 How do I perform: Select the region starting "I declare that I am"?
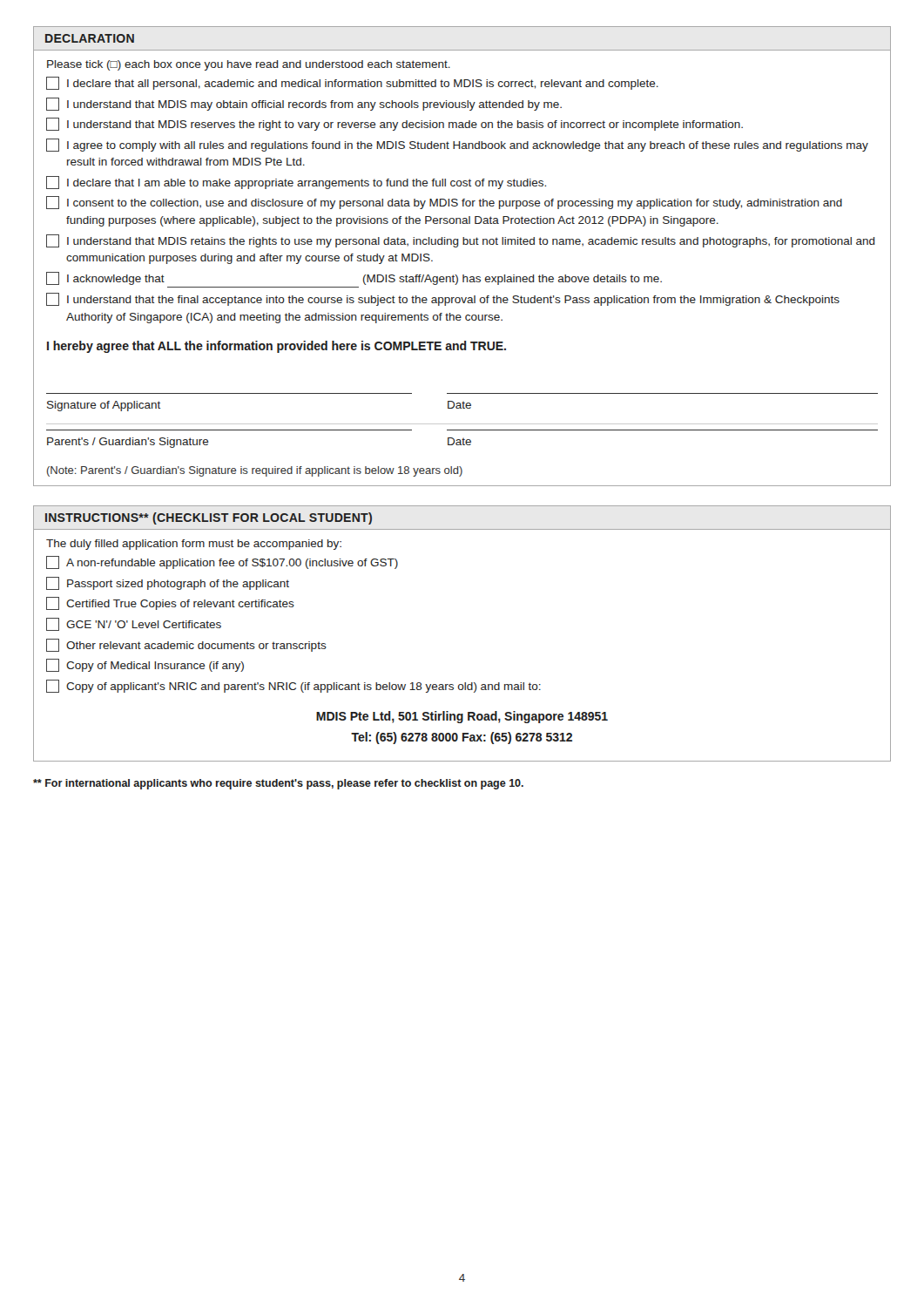pos(462,183)
